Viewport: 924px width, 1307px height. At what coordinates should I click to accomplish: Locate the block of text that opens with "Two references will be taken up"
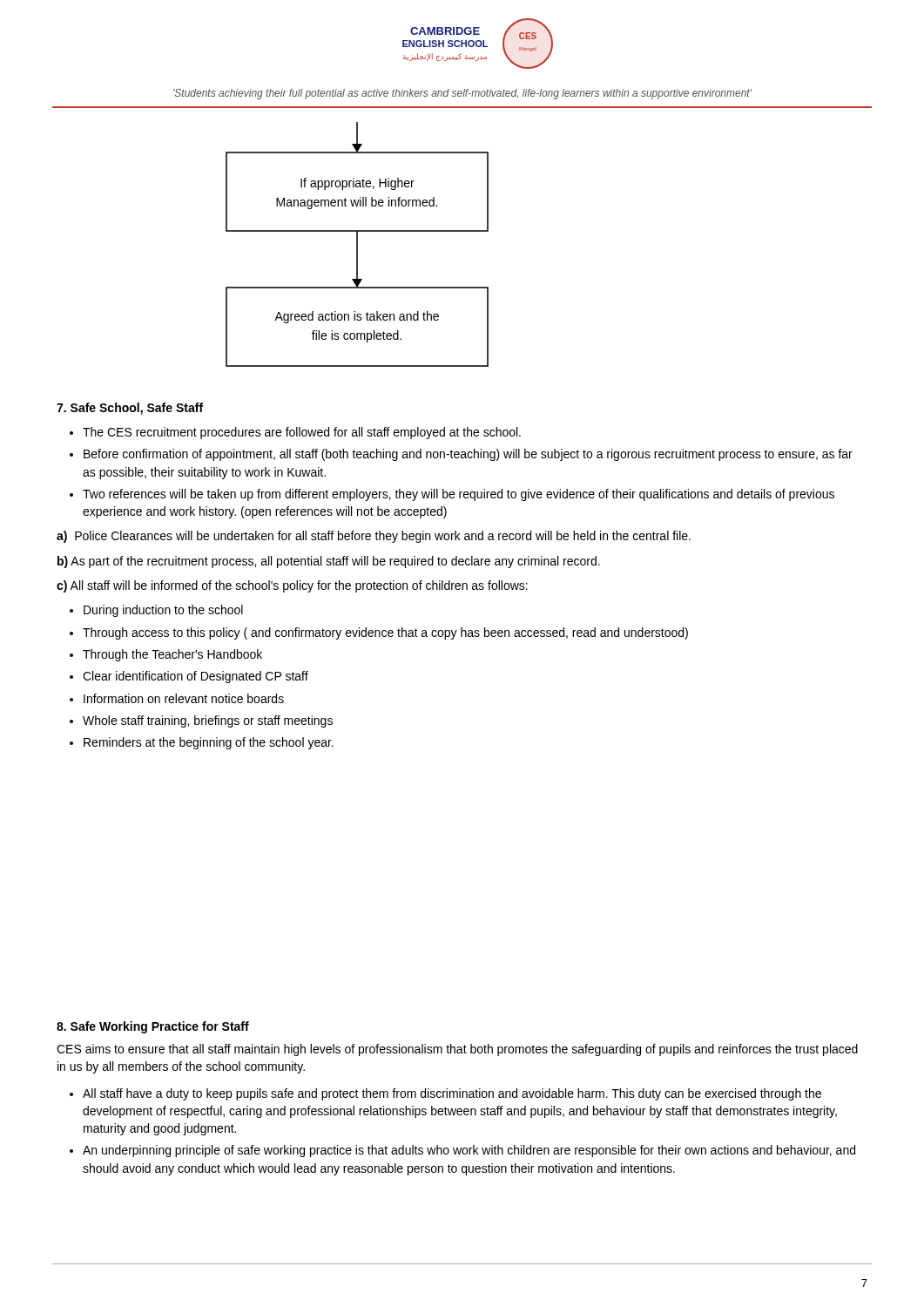[459, 503]
